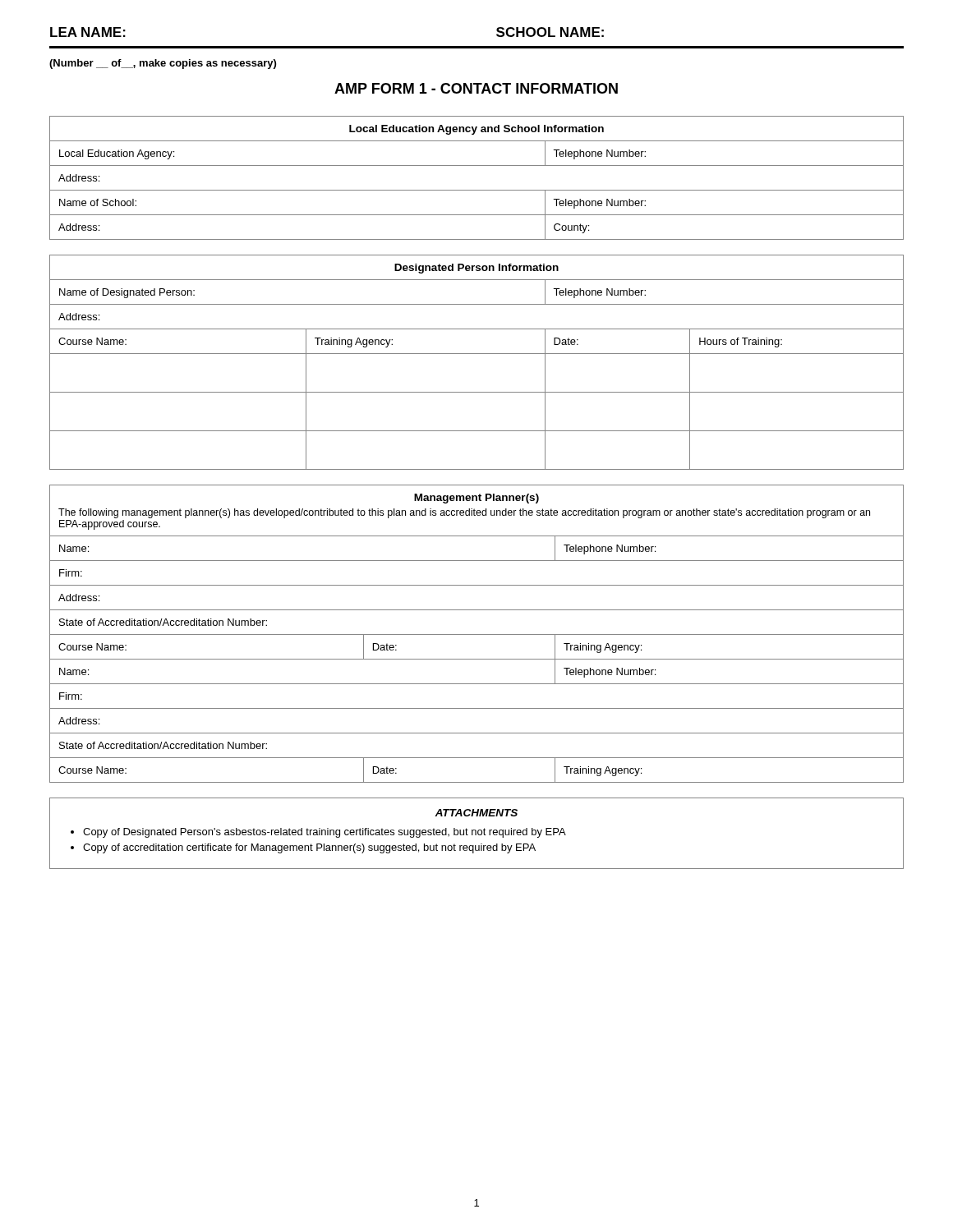This screenshot has height=1232, width=953.
Task: Find the block on this page that starts "Copy of Designated"
Action: [324, 832]
